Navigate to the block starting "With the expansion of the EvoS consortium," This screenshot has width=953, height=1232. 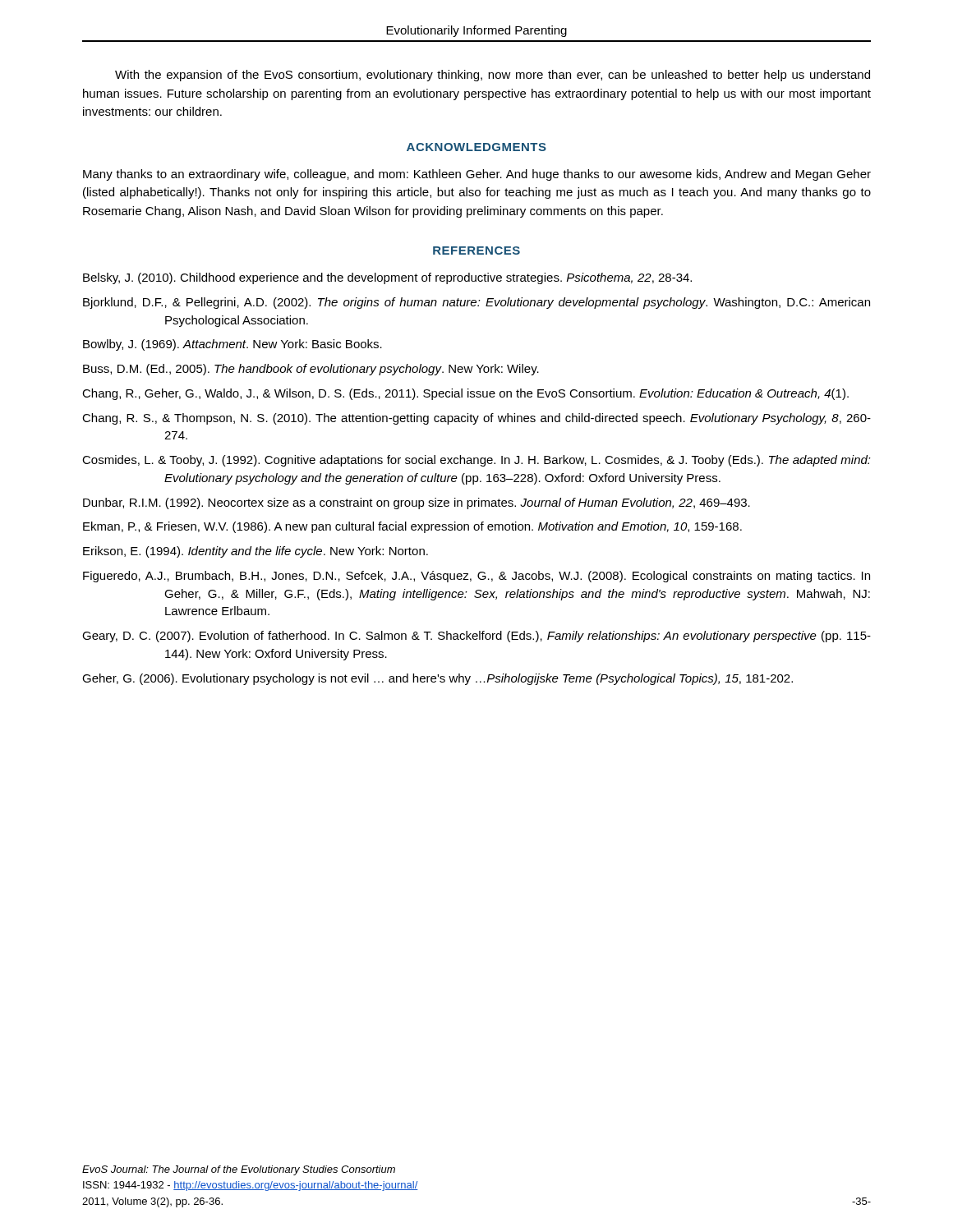pos(476,93)
